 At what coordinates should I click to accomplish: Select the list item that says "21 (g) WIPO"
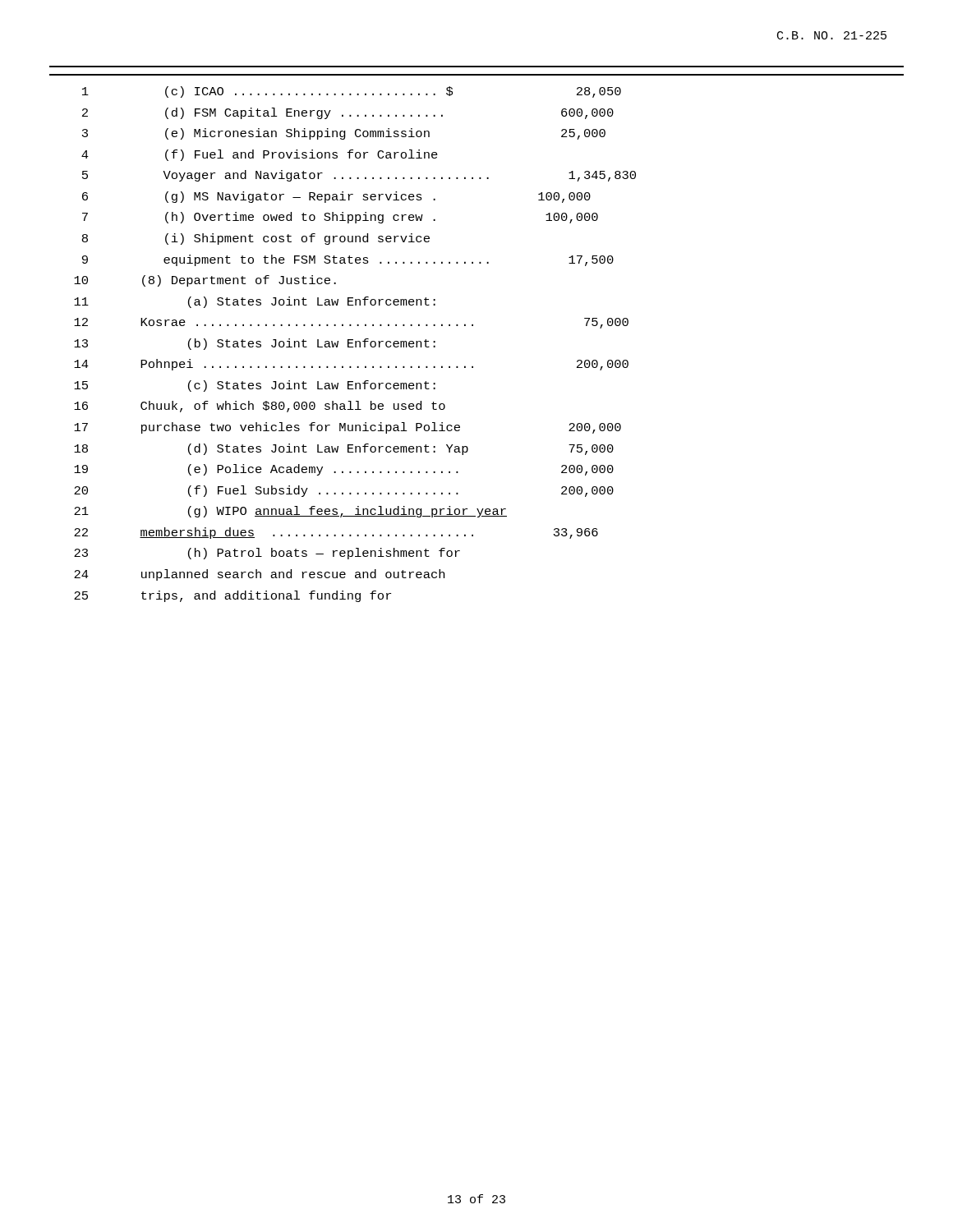pyautogui.click(x=476, y=513)
